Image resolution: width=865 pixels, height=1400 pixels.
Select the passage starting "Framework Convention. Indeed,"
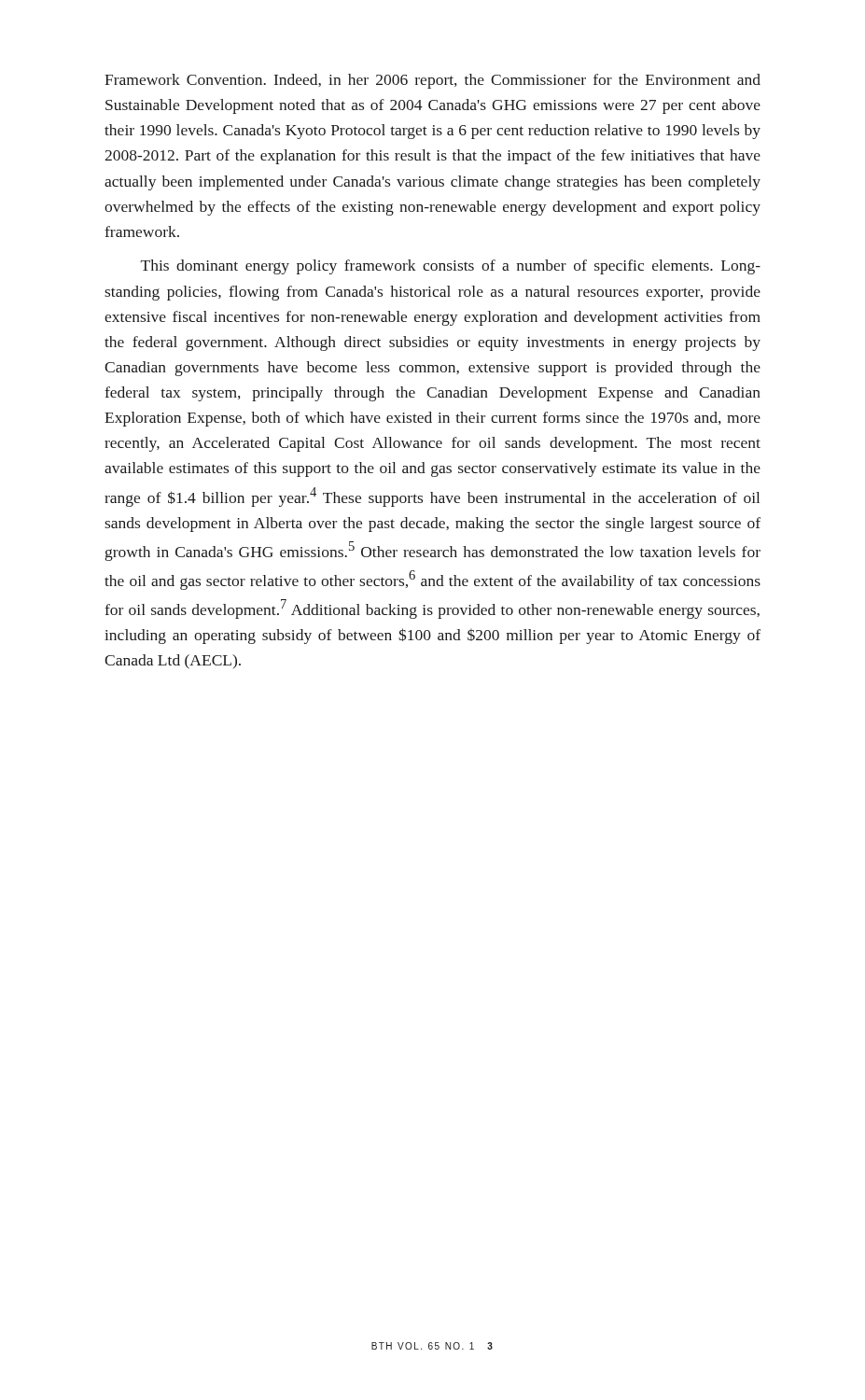click(x=432, y=156)
